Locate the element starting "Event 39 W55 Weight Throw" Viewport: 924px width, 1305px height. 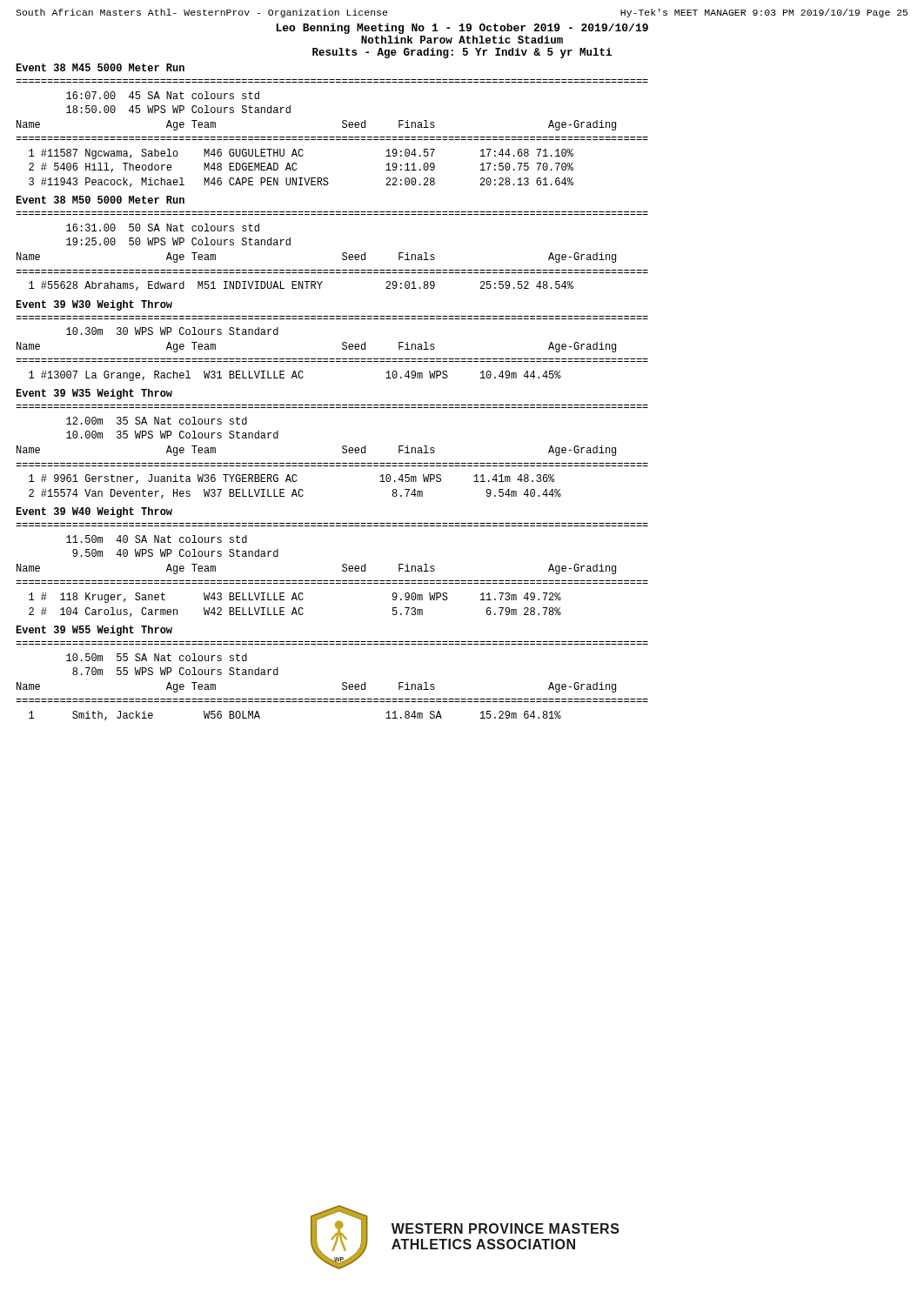coord(94,631)
